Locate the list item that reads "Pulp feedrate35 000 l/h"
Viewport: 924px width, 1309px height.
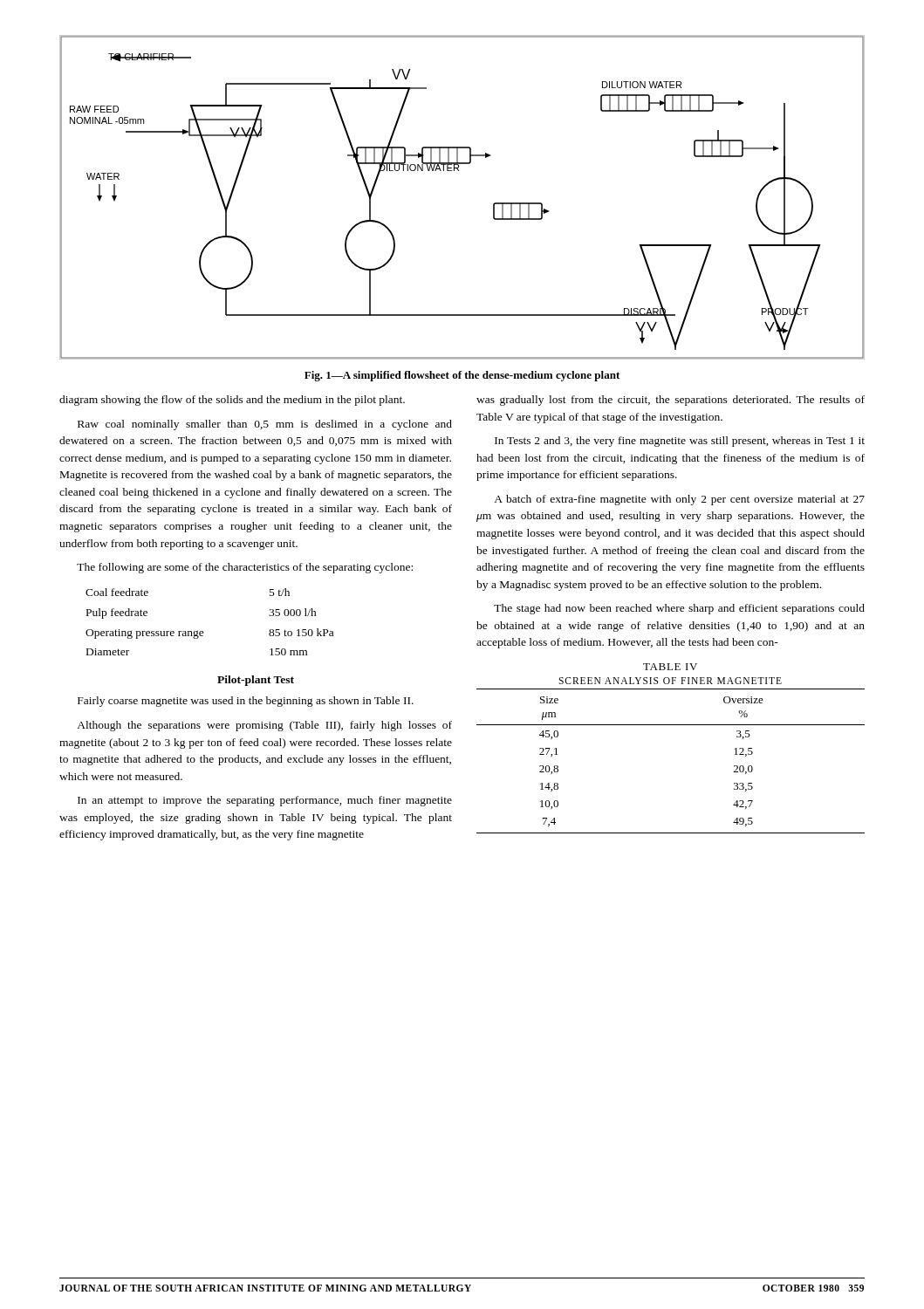tap(269, 613)
